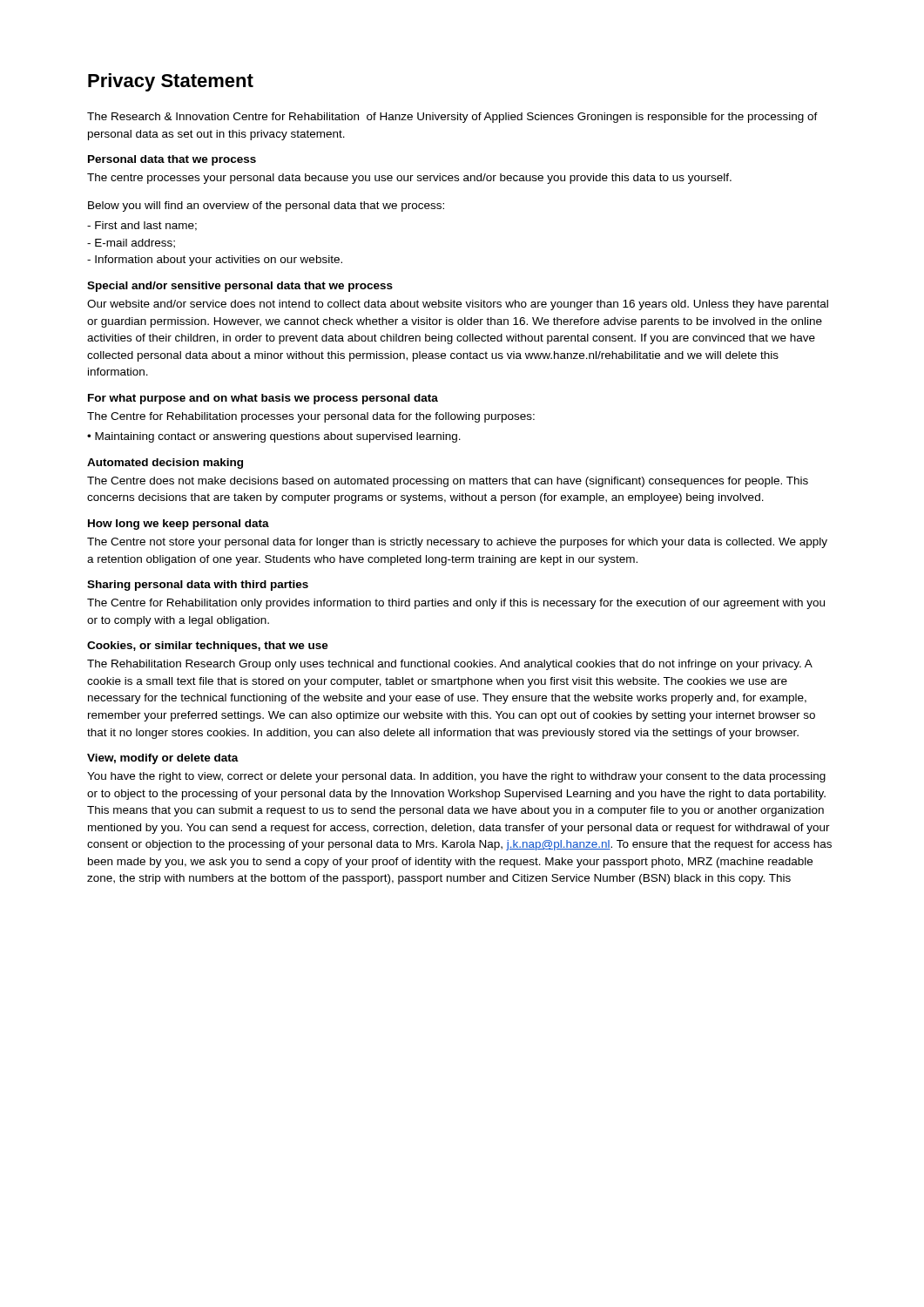Screen dimensions: 1307x924
Task: Click on the region starting "The Centre does not make decisions"
Action: 448,489
